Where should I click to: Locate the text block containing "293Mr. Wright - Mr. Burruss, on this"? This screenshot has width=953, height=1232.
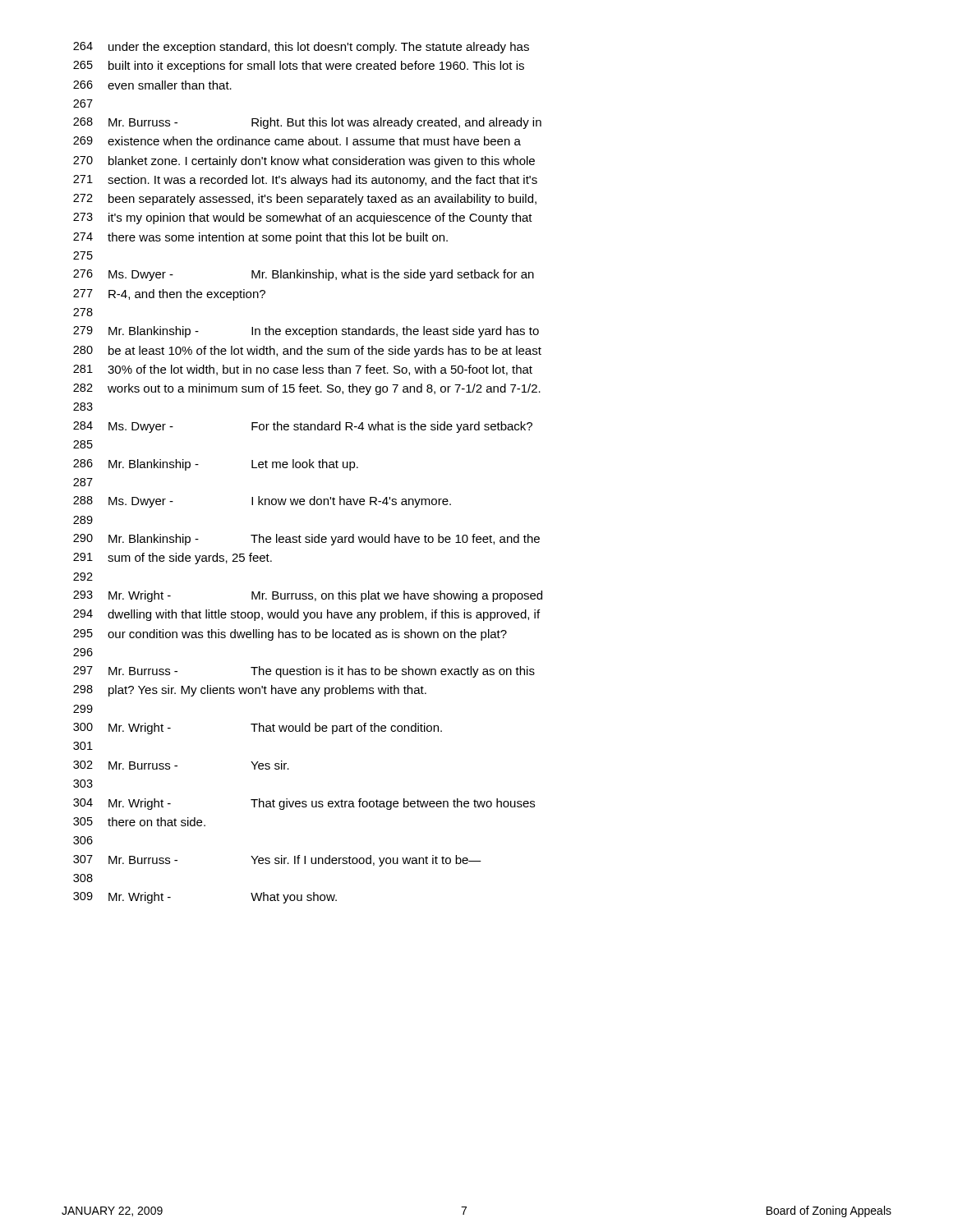[x=476, y=623]
